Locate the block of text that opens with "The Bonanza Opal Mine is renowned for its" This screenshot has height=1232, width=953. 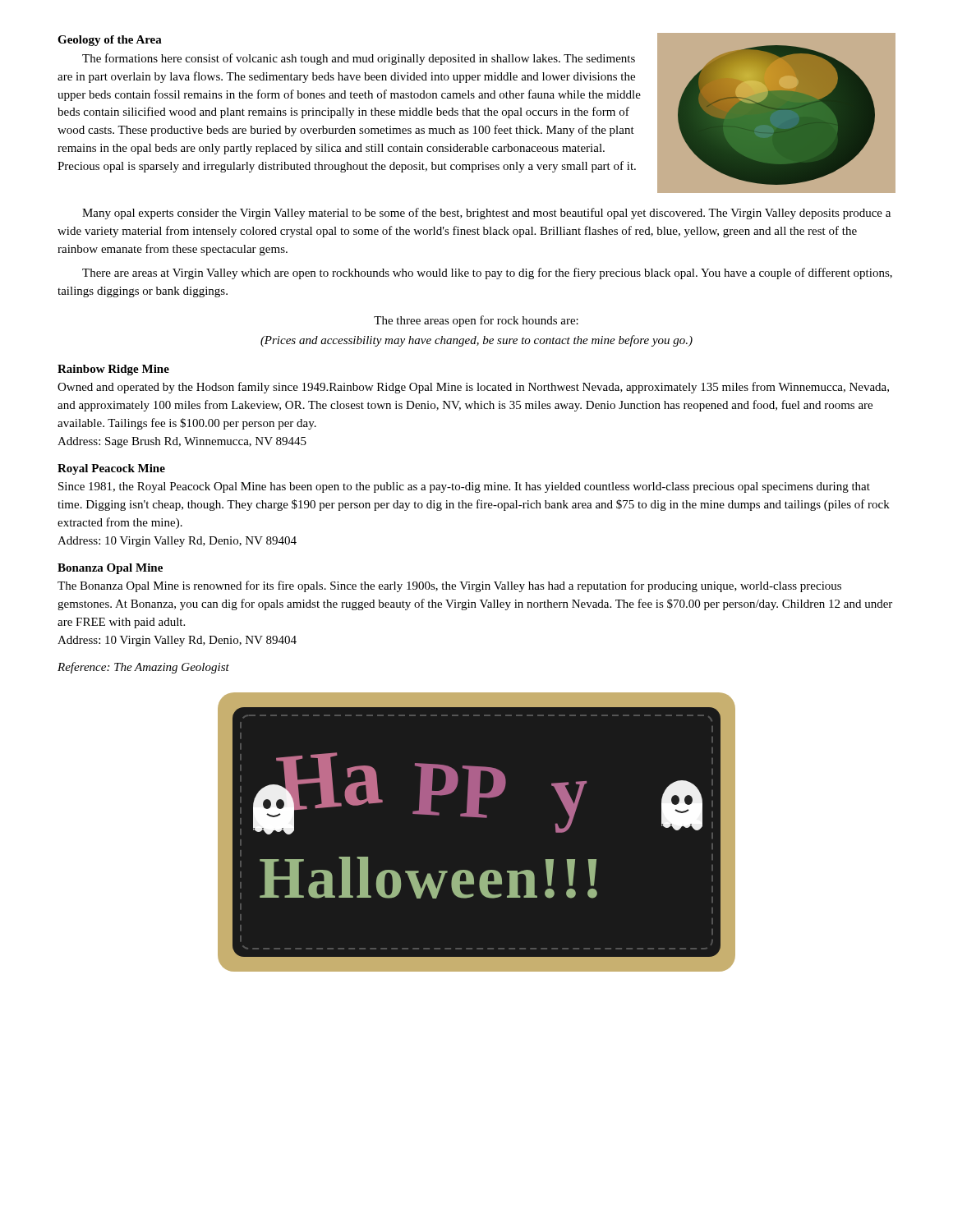475,613
